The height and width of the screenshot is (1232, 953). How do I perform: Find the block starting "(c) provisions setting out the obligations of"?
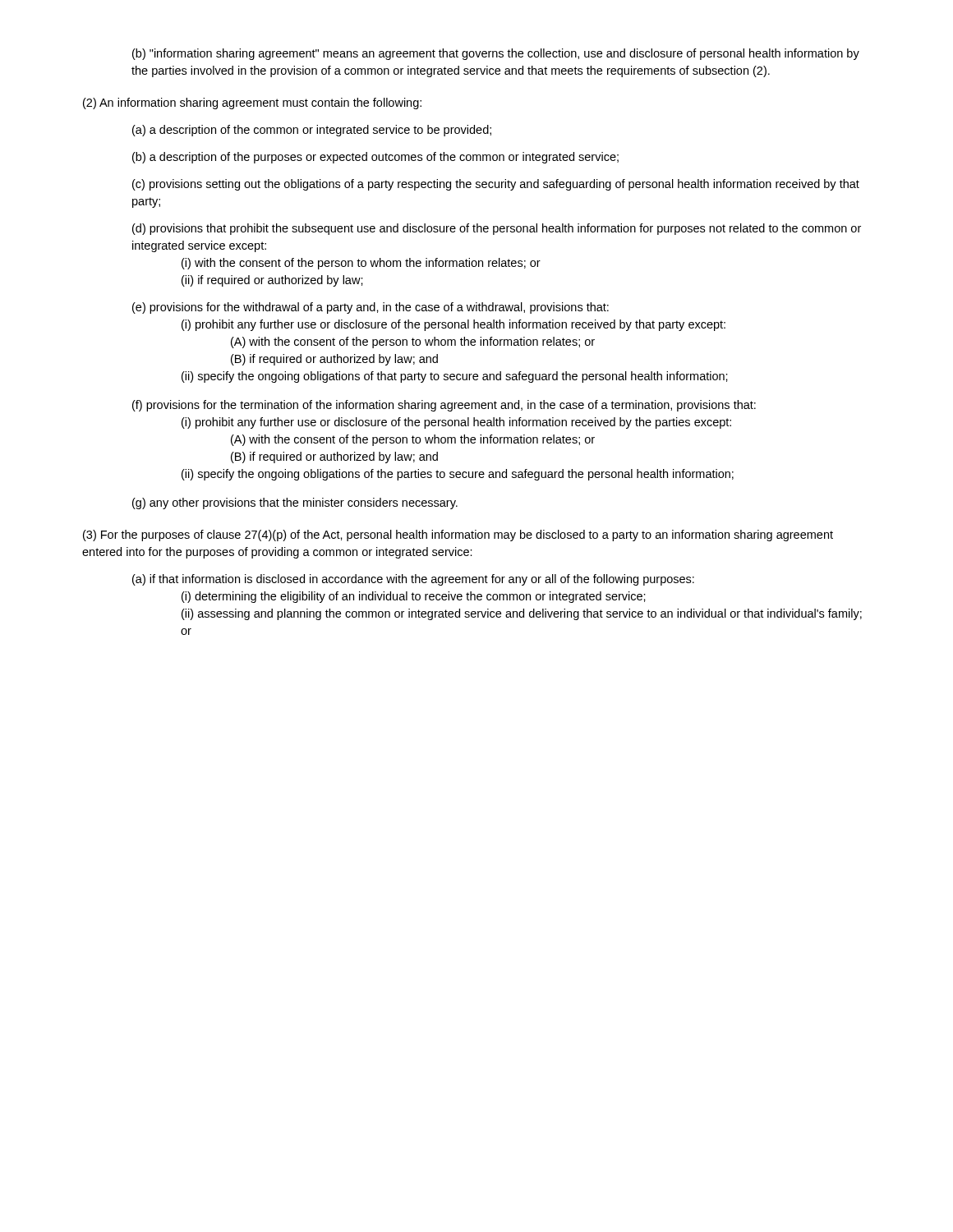coord(495,193)
